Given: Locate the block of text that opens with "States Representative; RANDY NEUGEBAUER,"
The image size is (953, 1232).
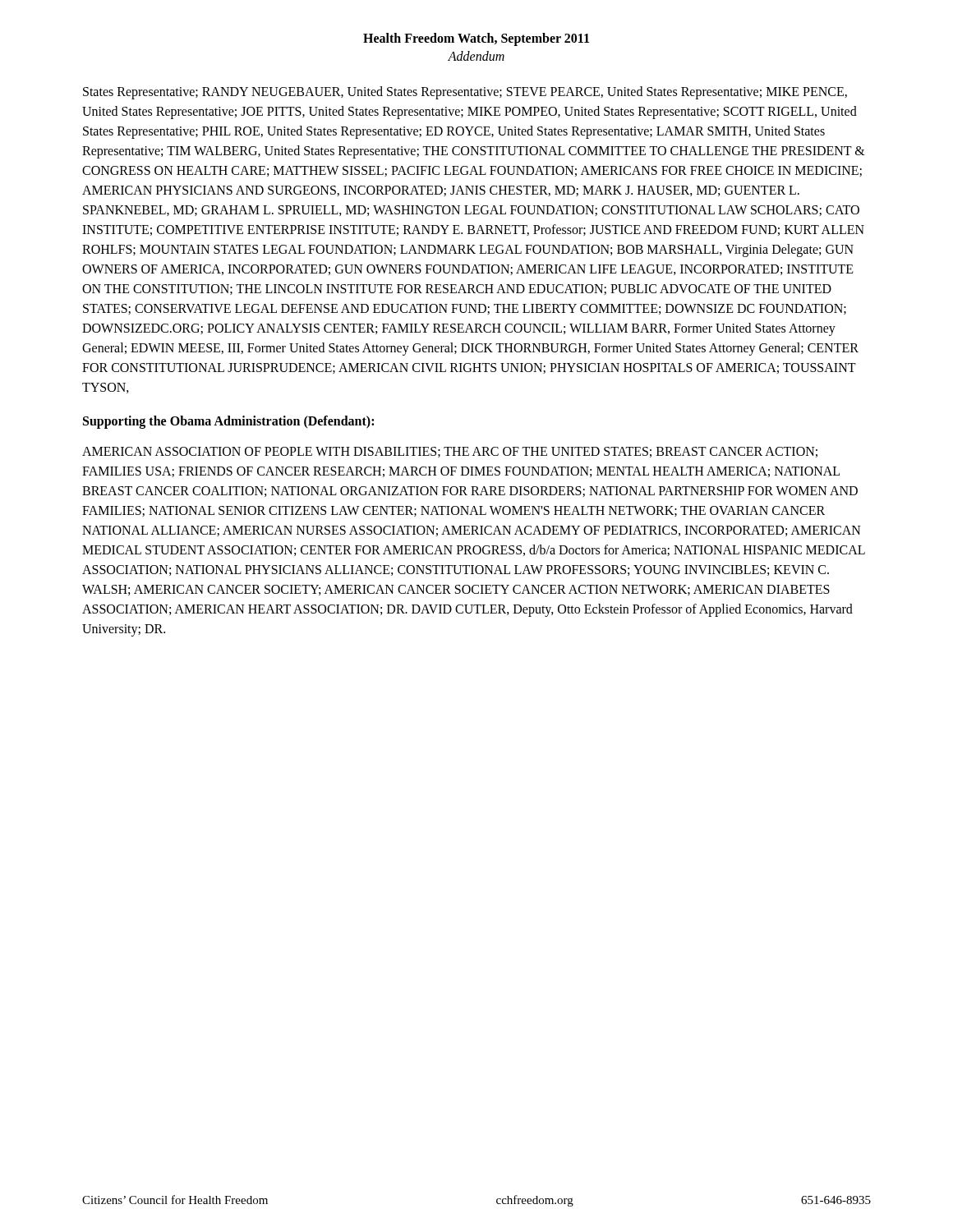Looking at the screenshot, I should [x=474, y=239].
